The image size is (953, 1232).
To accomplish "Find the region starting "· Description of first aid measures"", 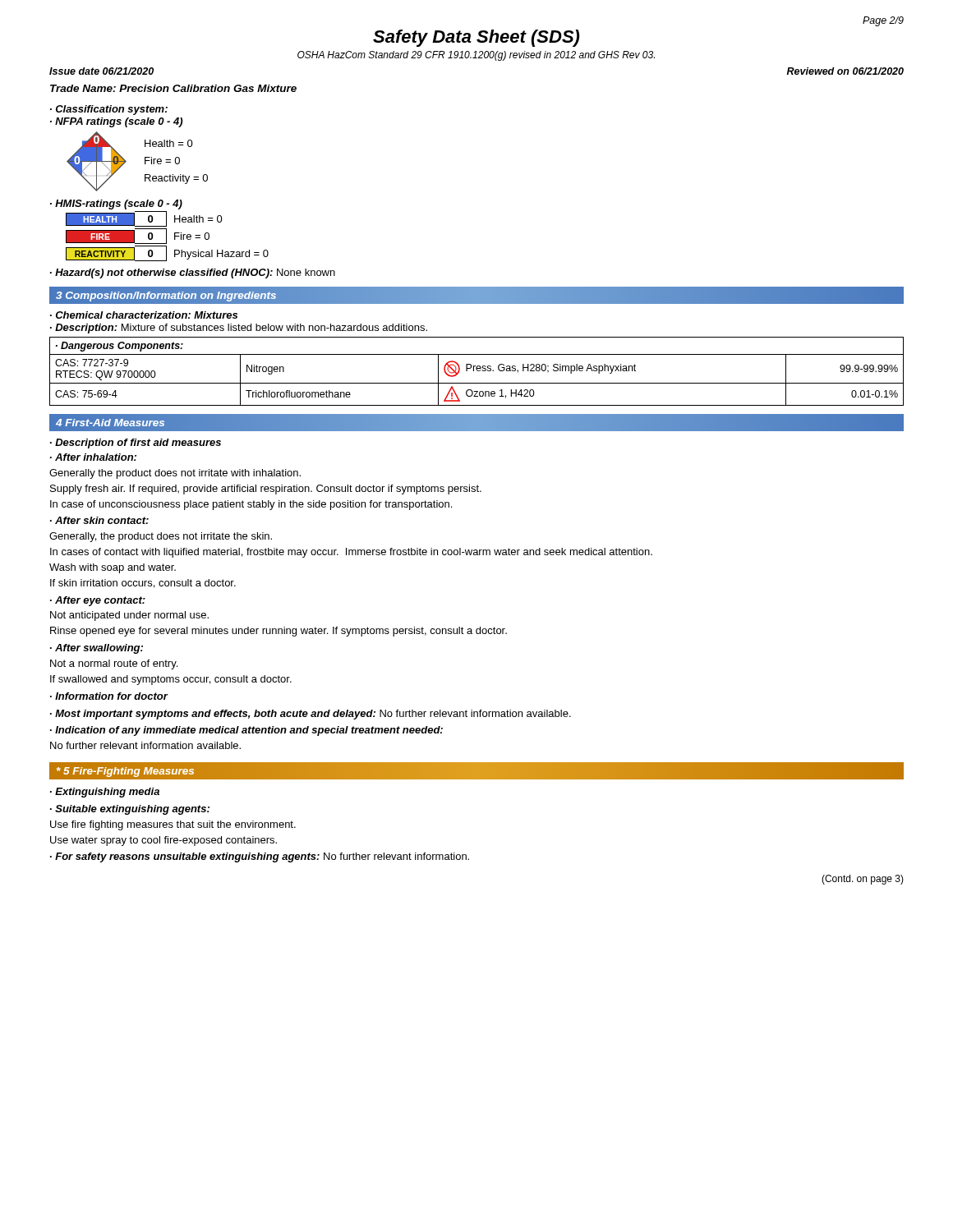I will click(135, 442).
